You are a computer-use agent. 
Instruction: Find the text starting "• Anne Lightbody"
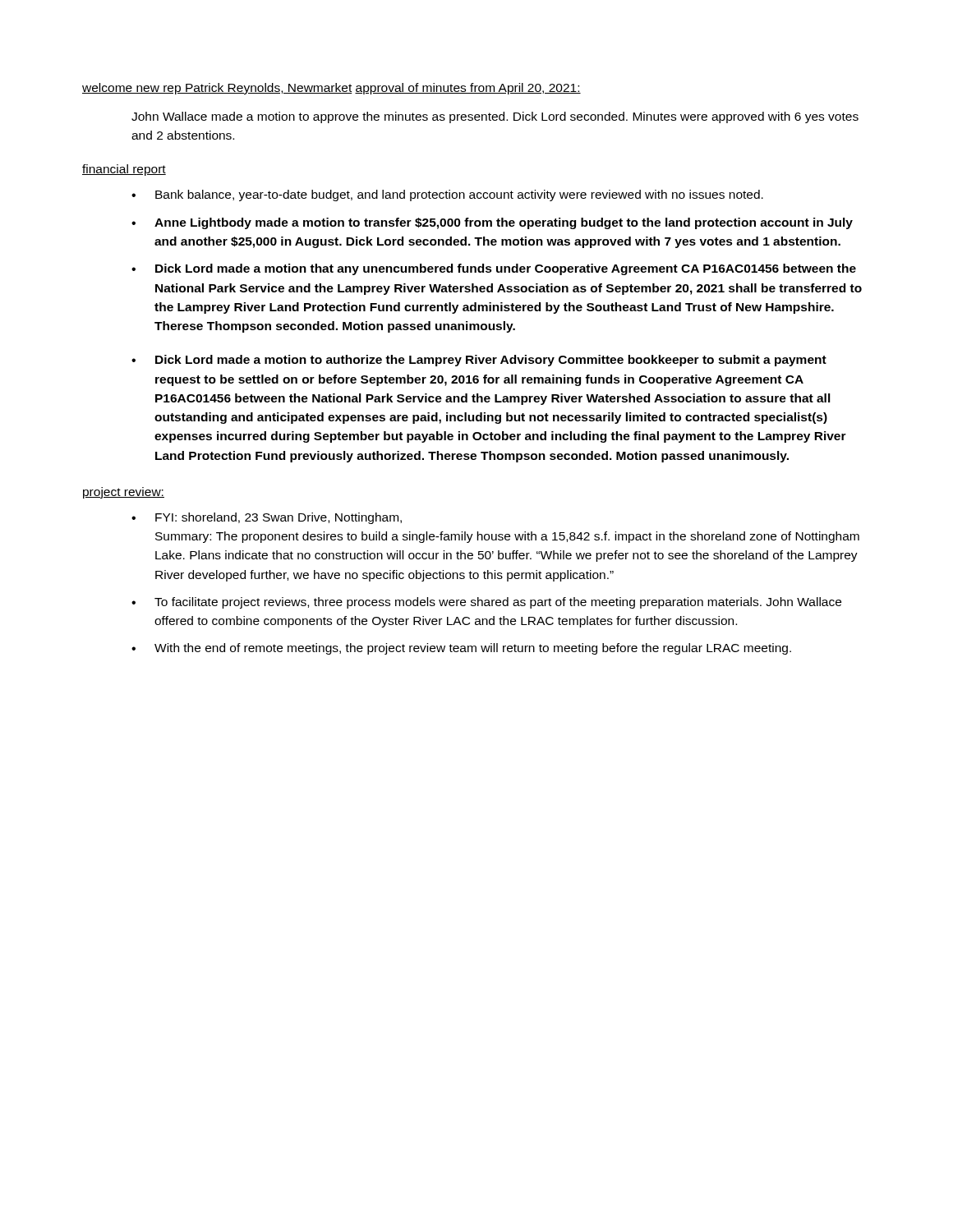point(501,232)
